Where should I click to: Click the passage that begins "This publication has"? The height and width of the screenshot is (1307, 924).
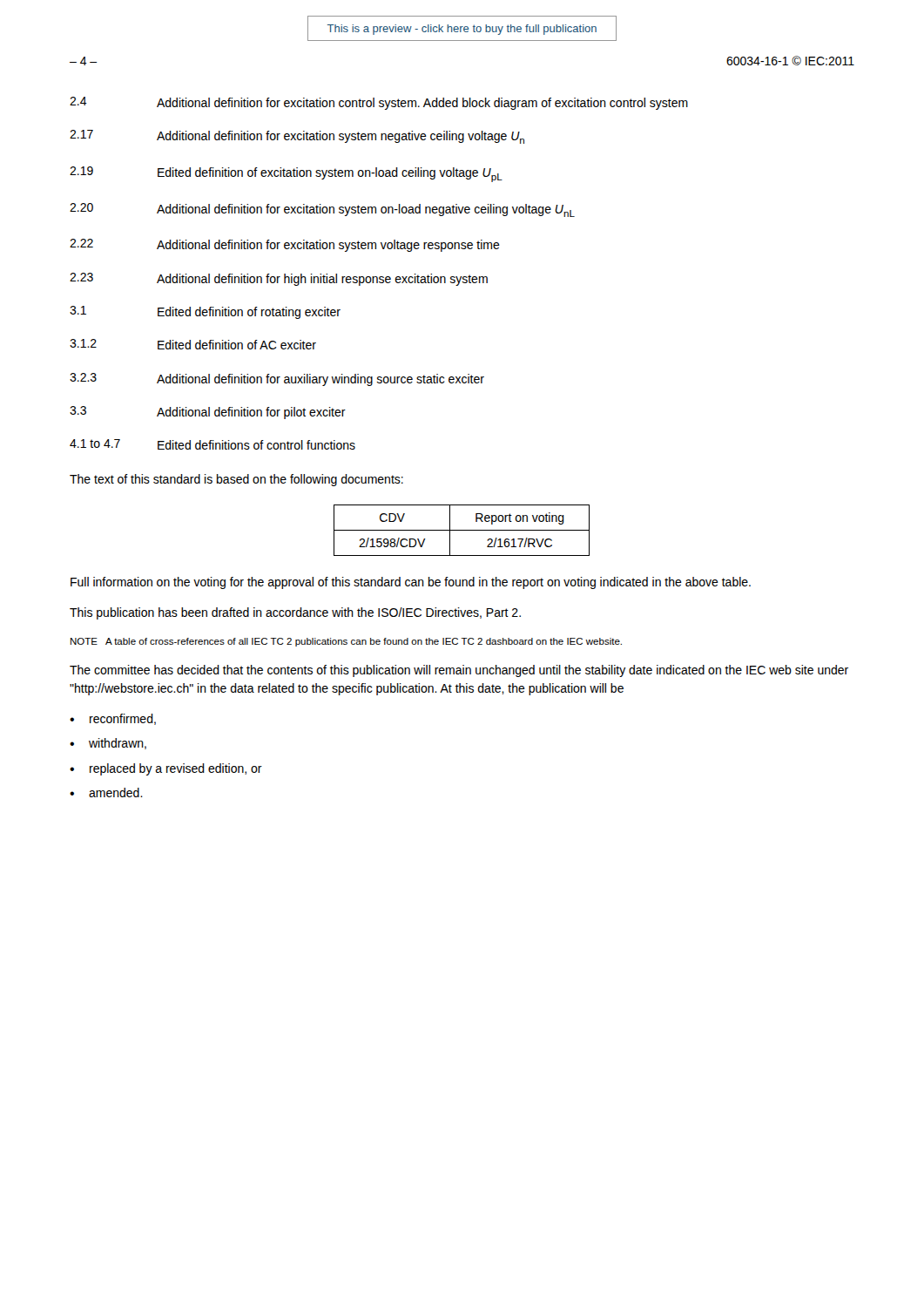[296, 612]
